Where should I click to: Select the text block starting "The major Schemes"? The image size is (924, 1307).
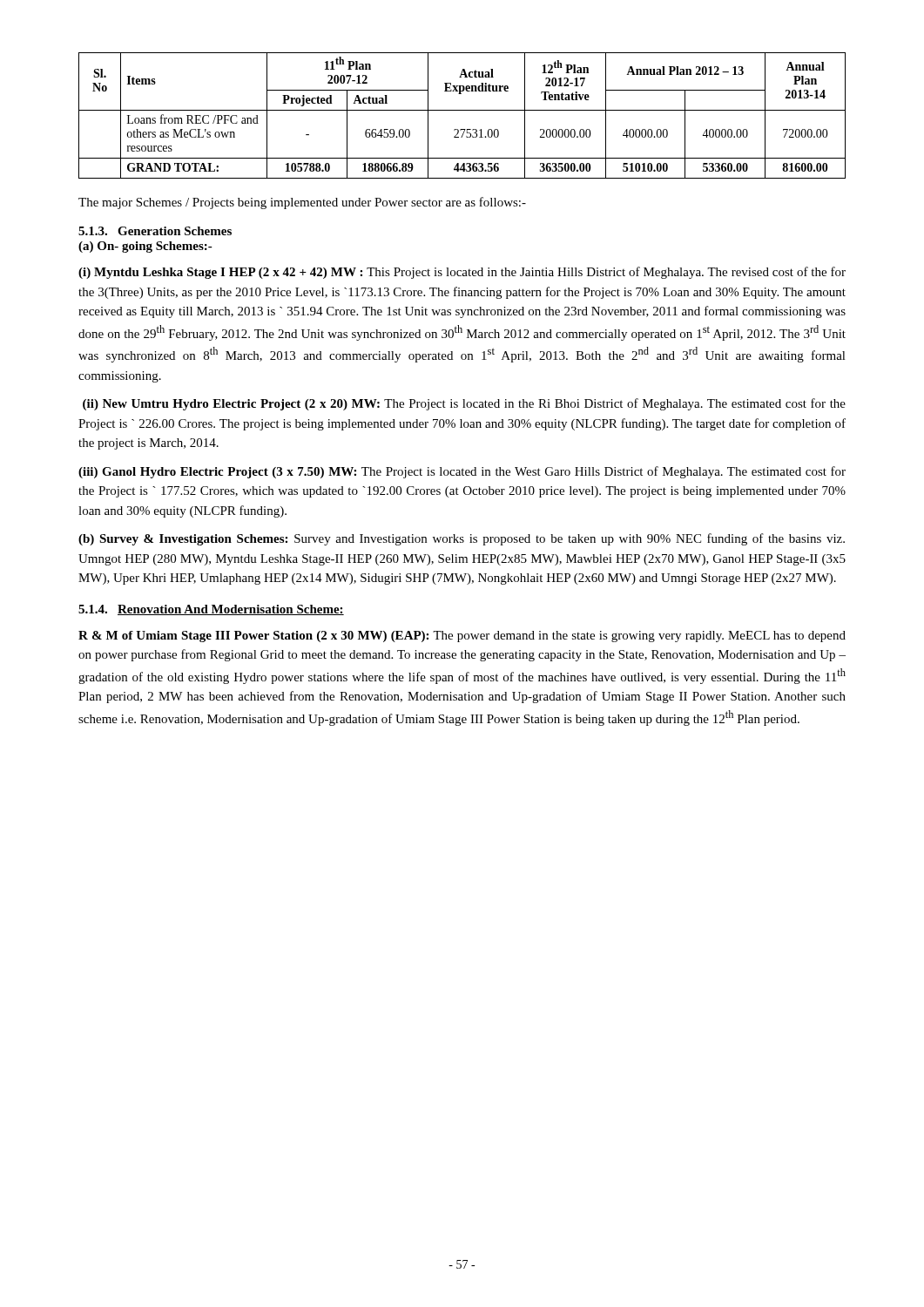point(302,202)
